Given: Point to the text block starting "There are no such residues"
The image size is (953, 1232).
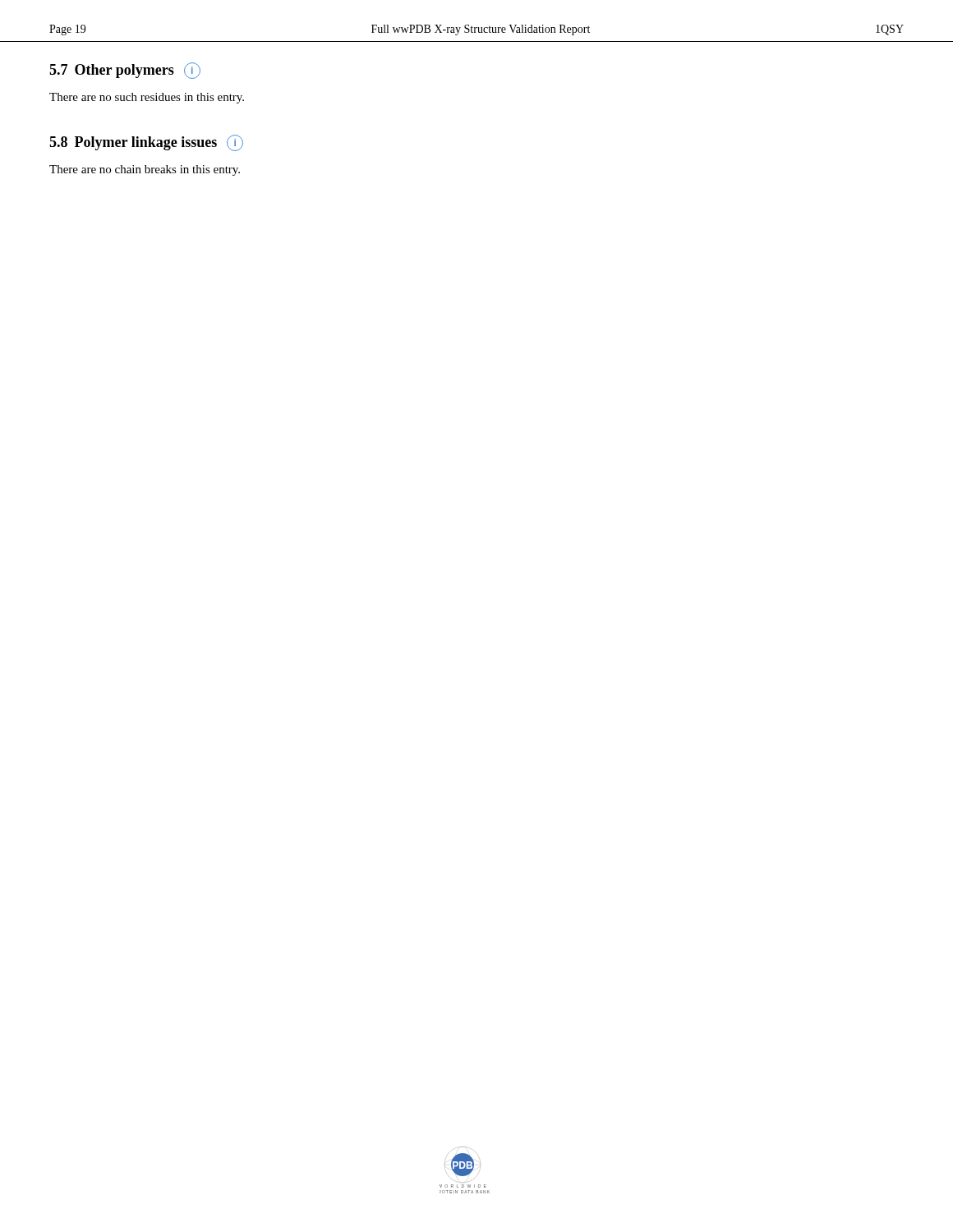Looking at the screenshot, I should pyautogui.click(x=147, y=97).
